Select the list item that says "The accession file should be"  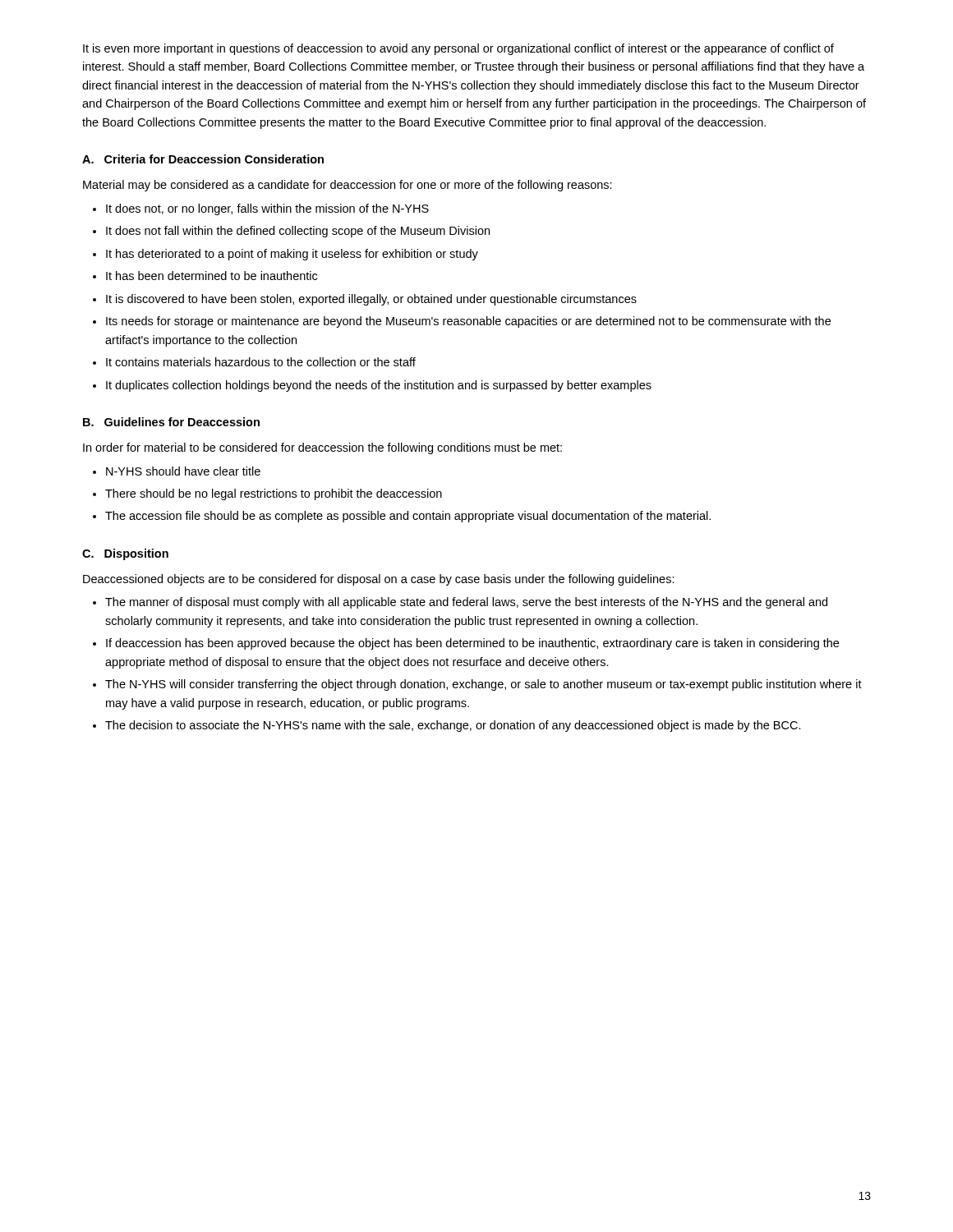tap(408, 516)
